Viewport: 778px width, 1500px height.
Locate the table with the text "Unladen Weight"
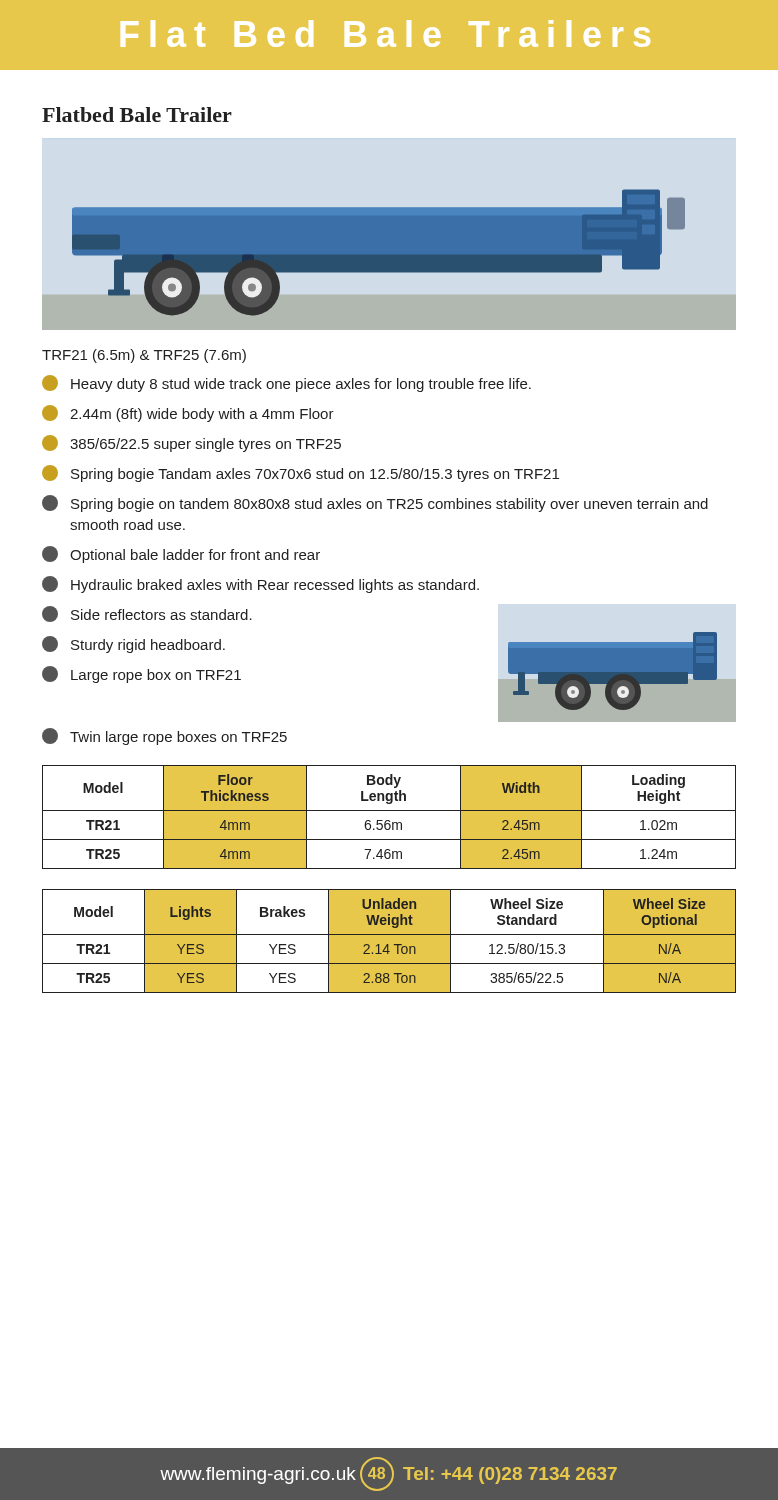coord(389,941)
